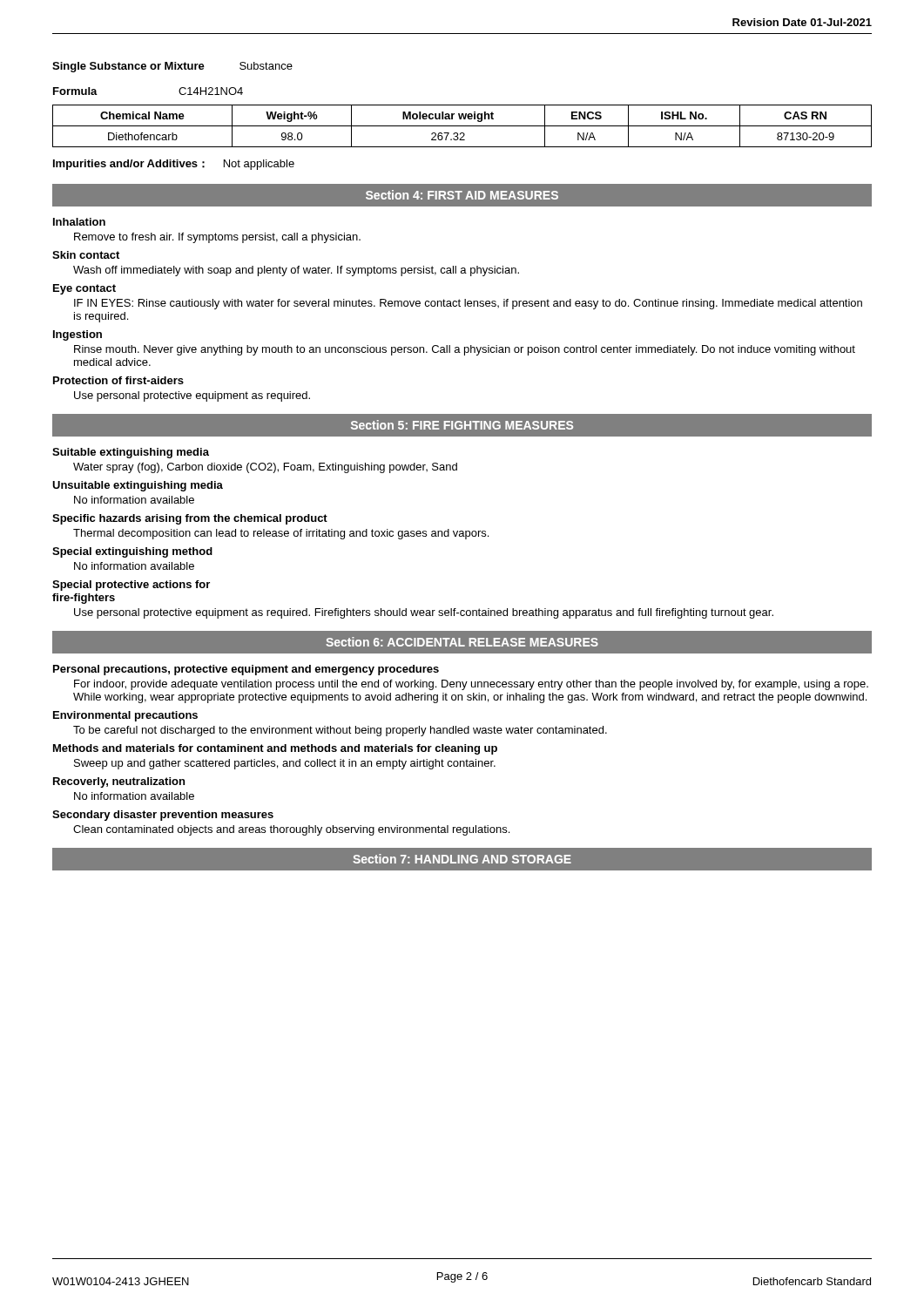
Task: Point to the block starting "Recoverly, neutralization No"
Action: [119, 782]
